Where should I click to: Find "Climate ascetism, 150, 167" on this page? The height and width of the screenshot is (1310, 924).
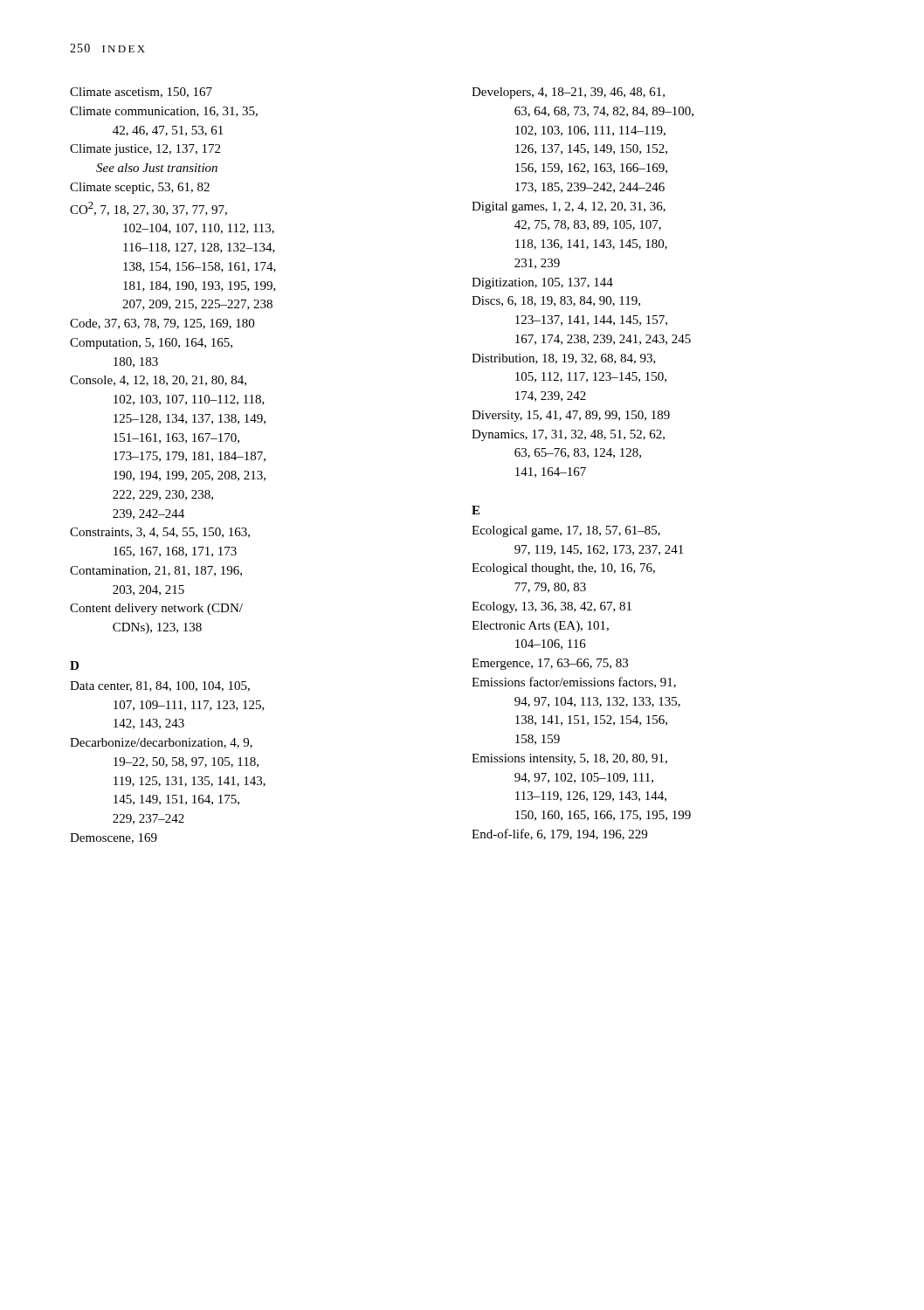click(x=141, y=92)
